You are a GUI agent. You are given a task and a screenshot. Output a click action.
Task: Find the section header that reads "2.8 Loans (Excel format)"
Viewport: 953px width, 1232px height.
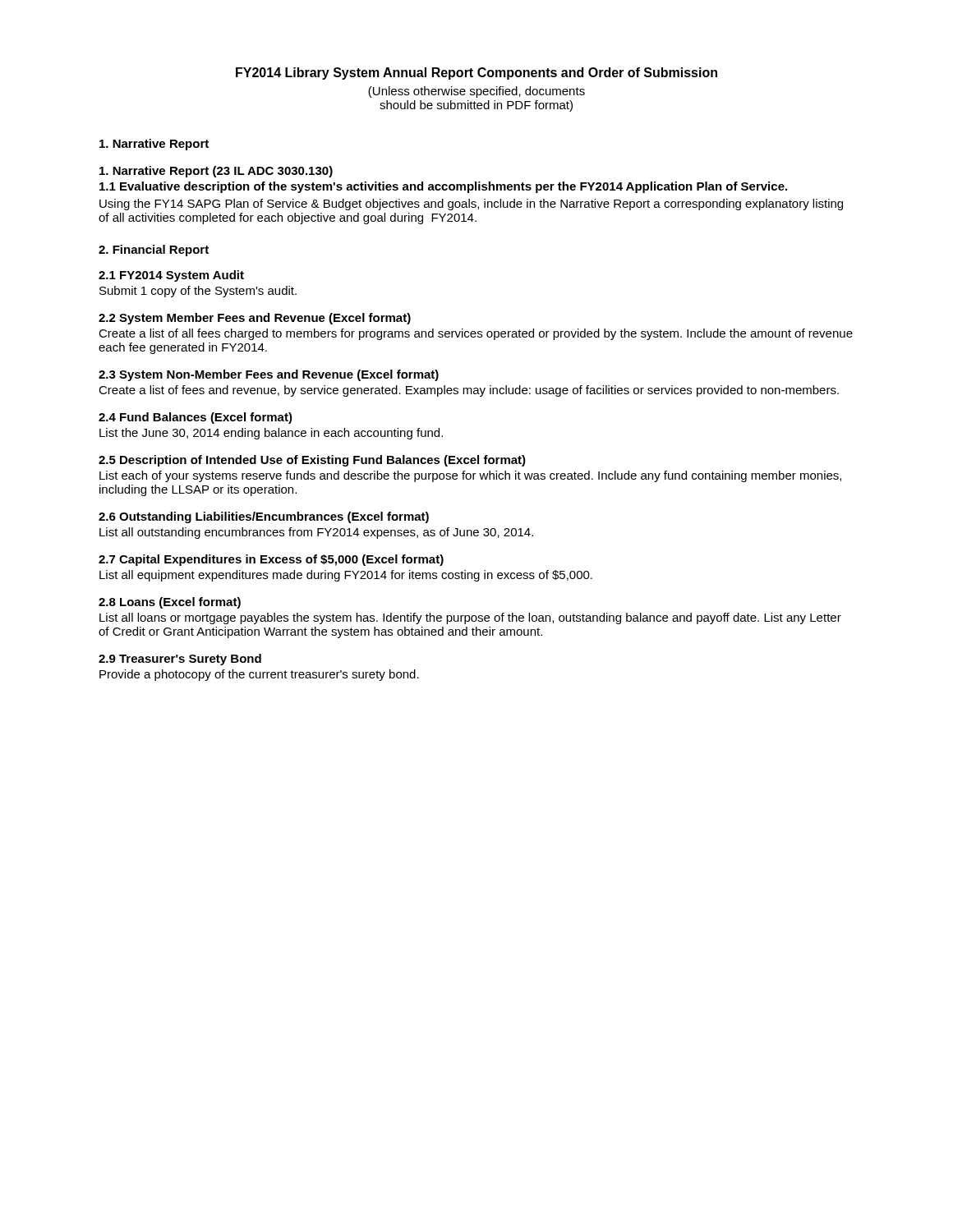tap(170, 602)
